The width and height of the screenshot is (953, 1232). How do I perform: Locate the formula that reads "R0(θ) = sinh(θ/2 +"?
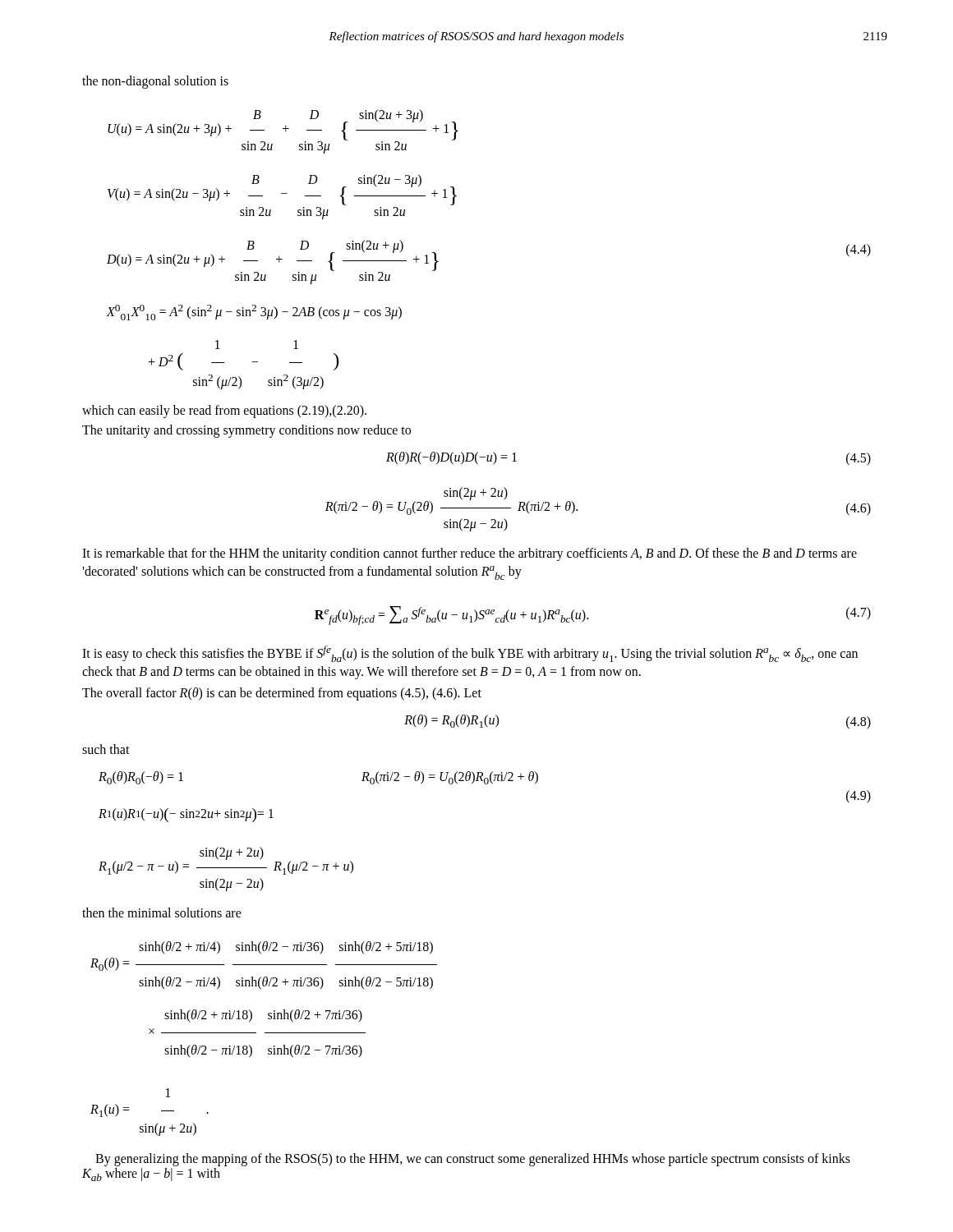[286, 948]
